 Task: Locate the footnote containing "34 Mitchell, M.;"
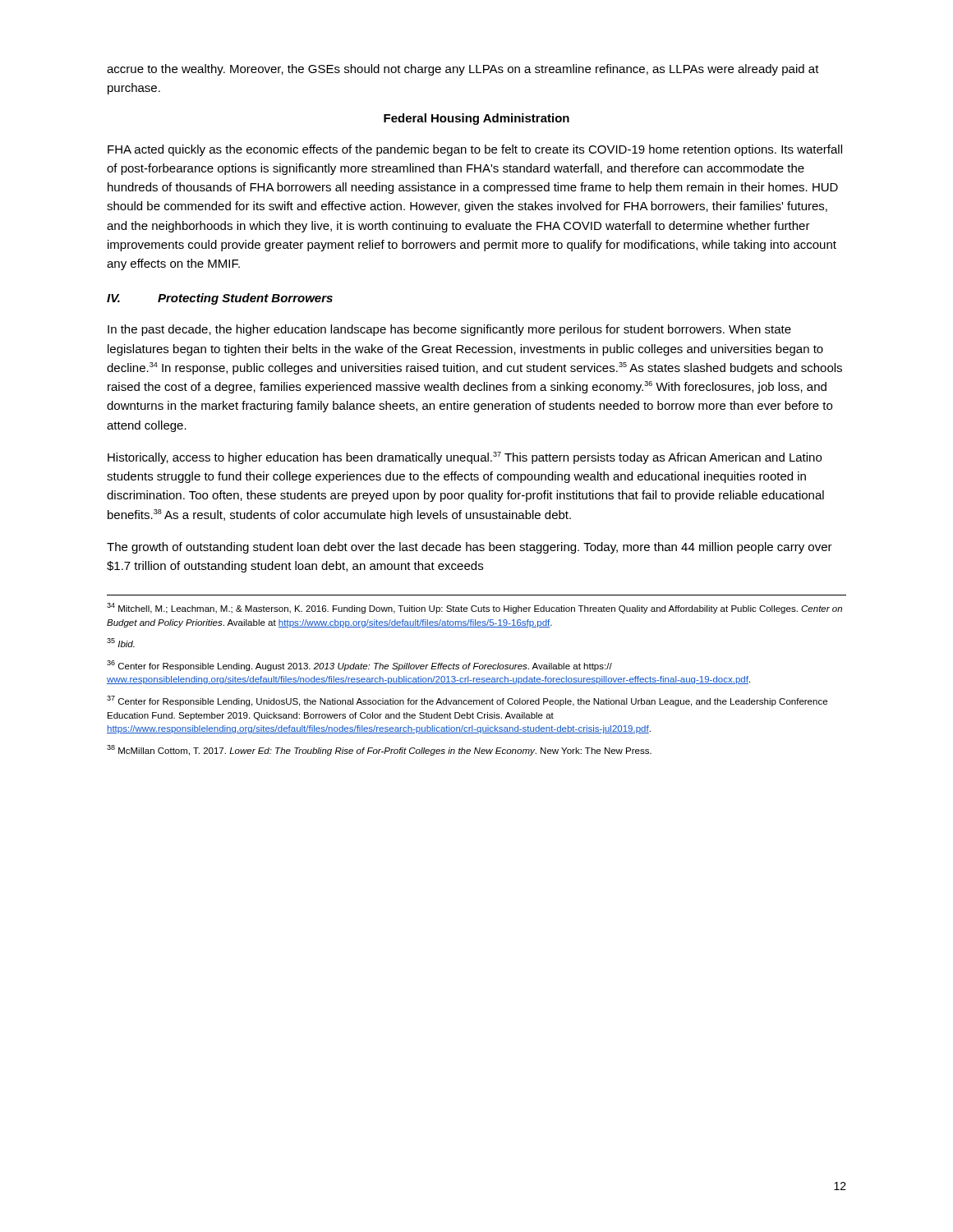pos(475,614)
